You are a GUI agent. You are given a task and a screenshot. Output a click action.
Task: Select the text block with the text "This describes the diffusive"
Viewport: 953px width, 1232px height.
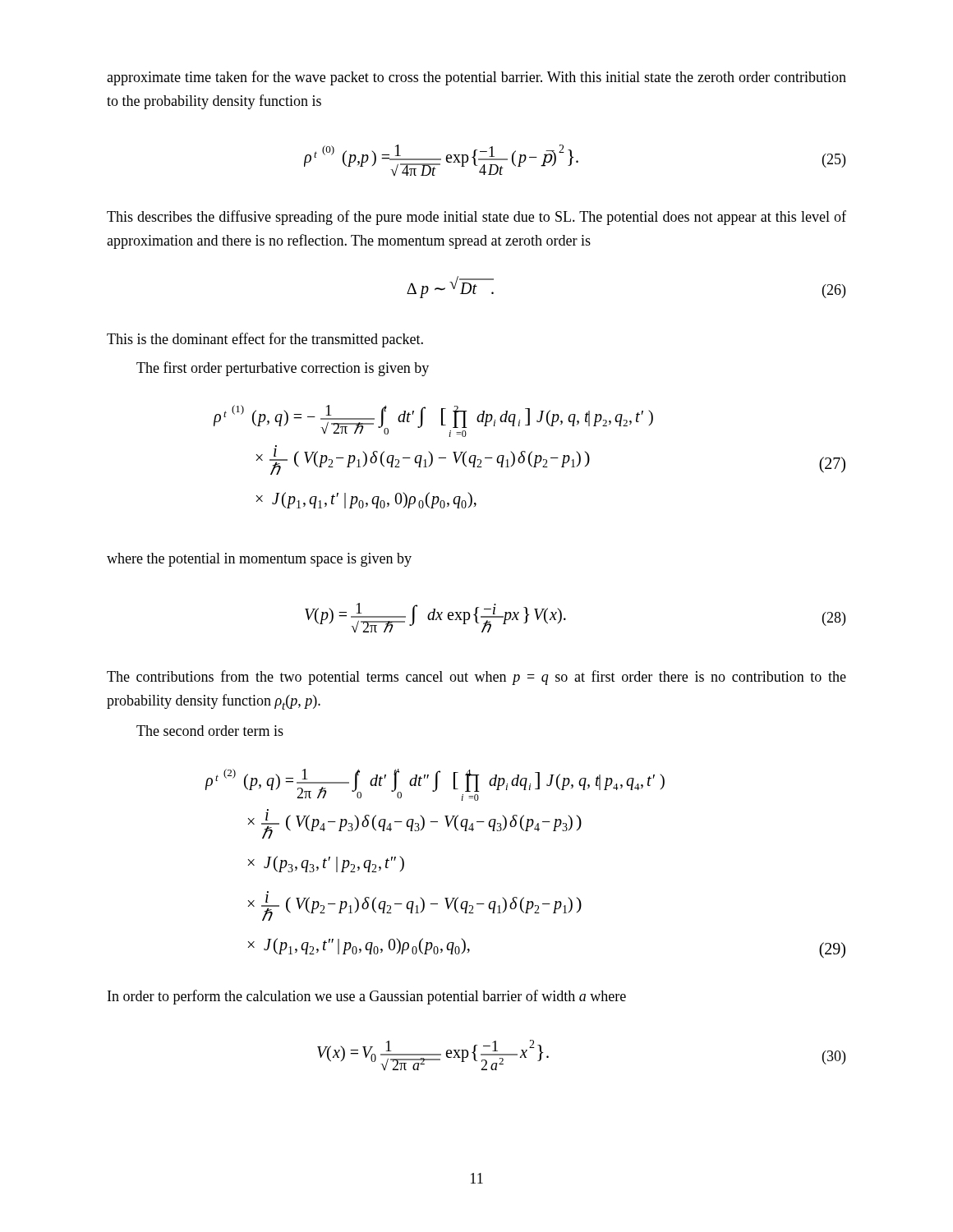[476, 229]
